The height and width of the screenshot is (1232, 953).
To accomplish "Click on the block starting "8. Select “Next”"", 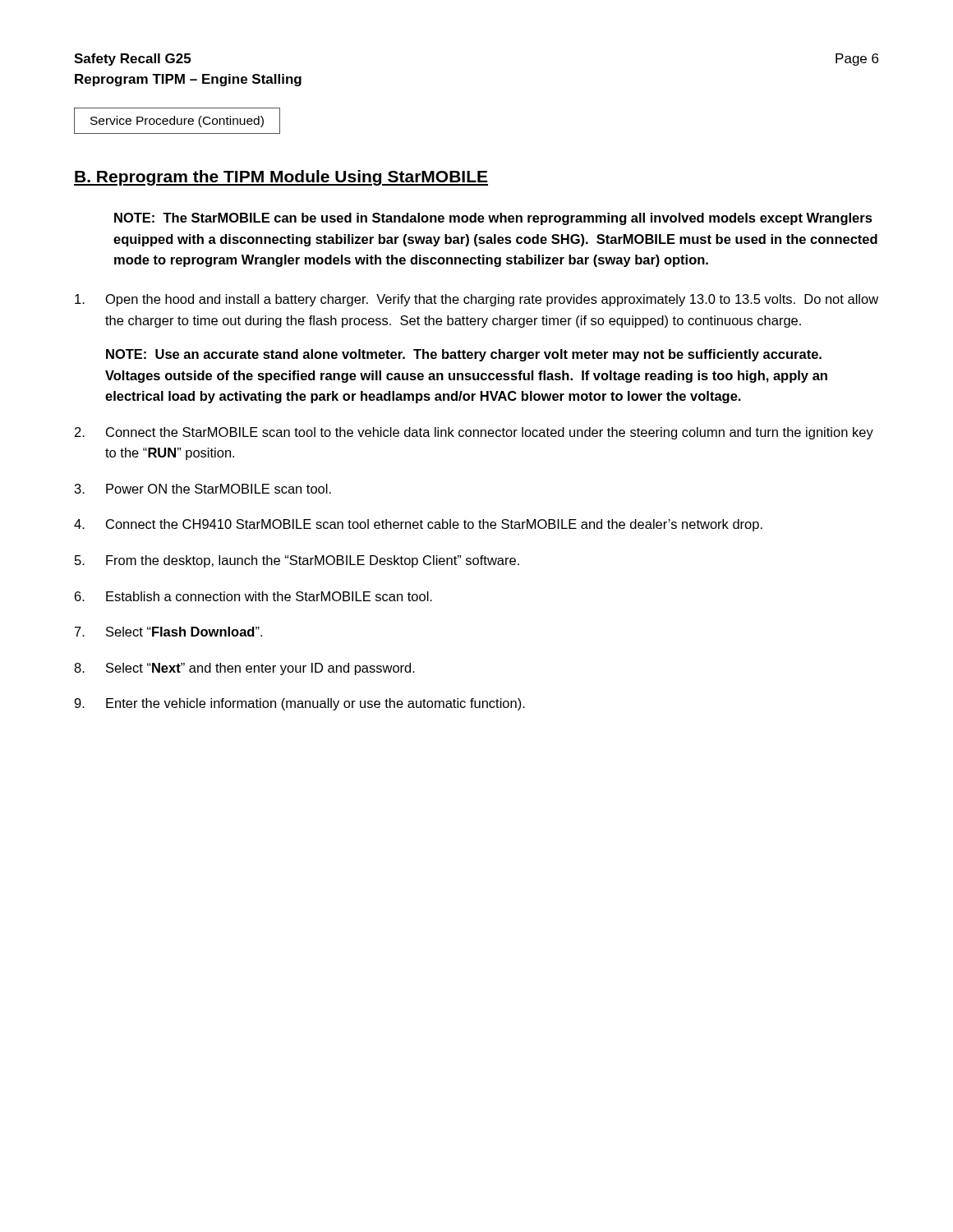I will pos(244,669).
